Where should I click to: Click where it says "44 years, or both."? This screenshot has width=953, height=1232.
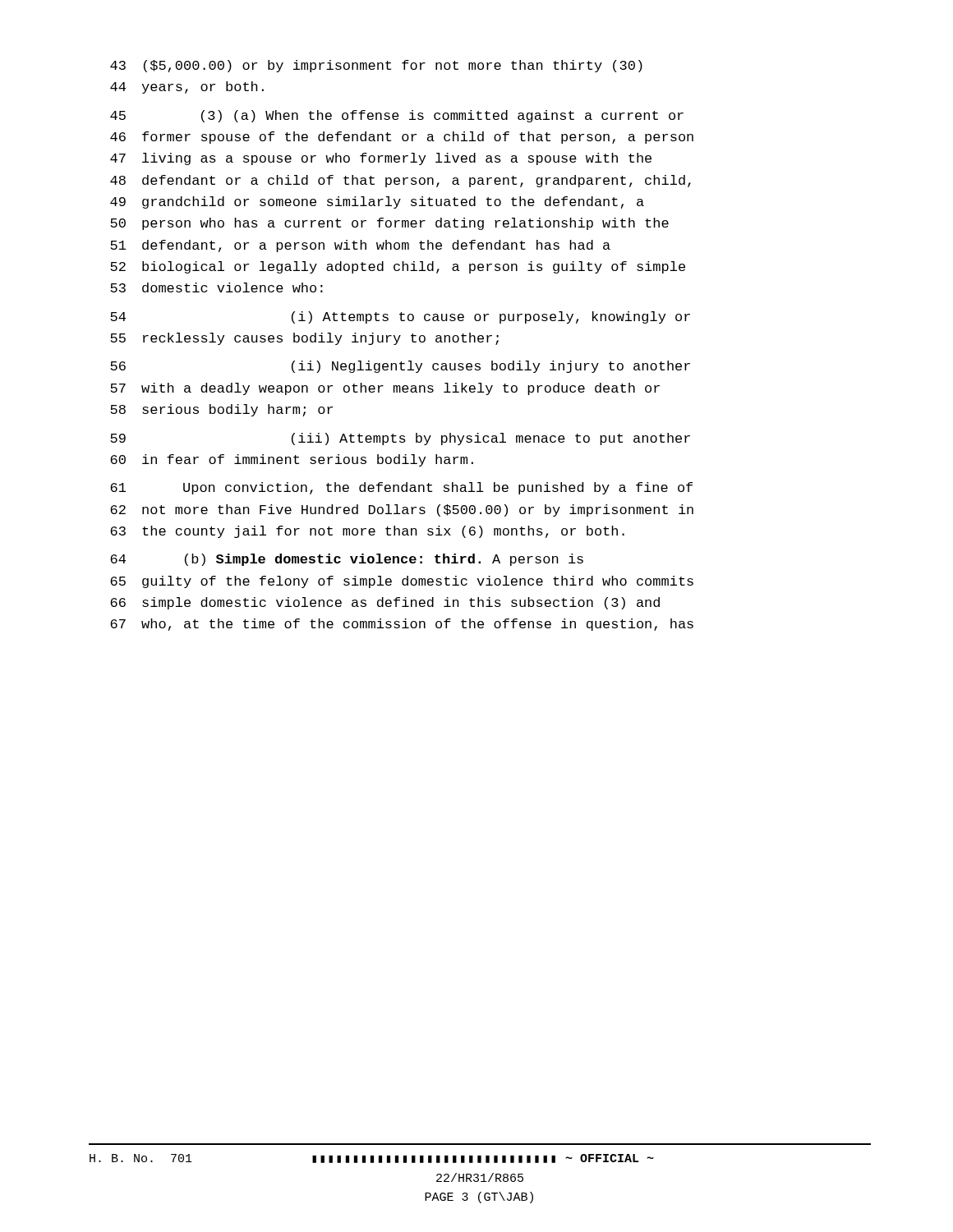[187, 87]
